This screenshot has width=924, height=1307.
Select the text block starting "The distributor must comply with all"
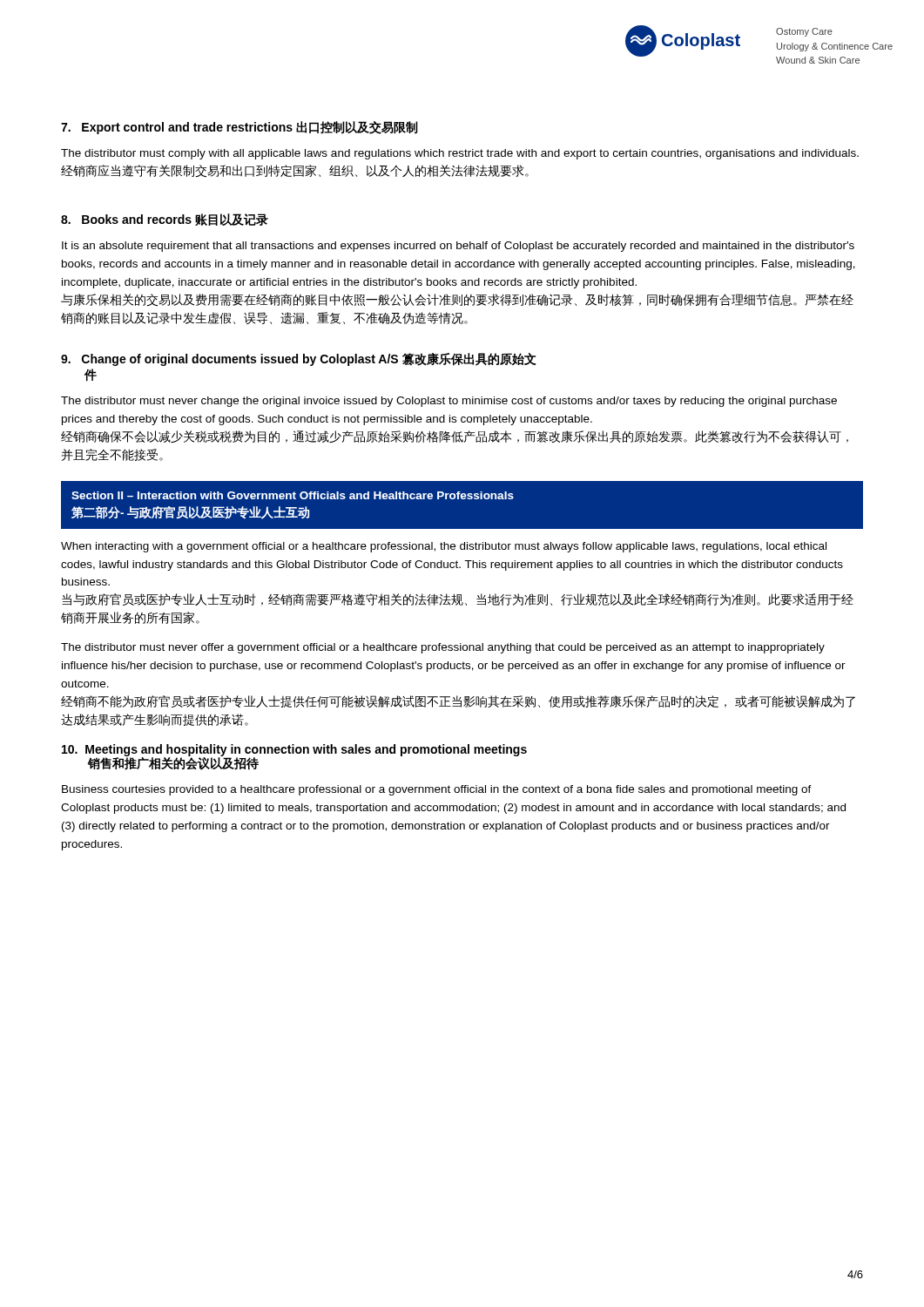tap(460, 162)
